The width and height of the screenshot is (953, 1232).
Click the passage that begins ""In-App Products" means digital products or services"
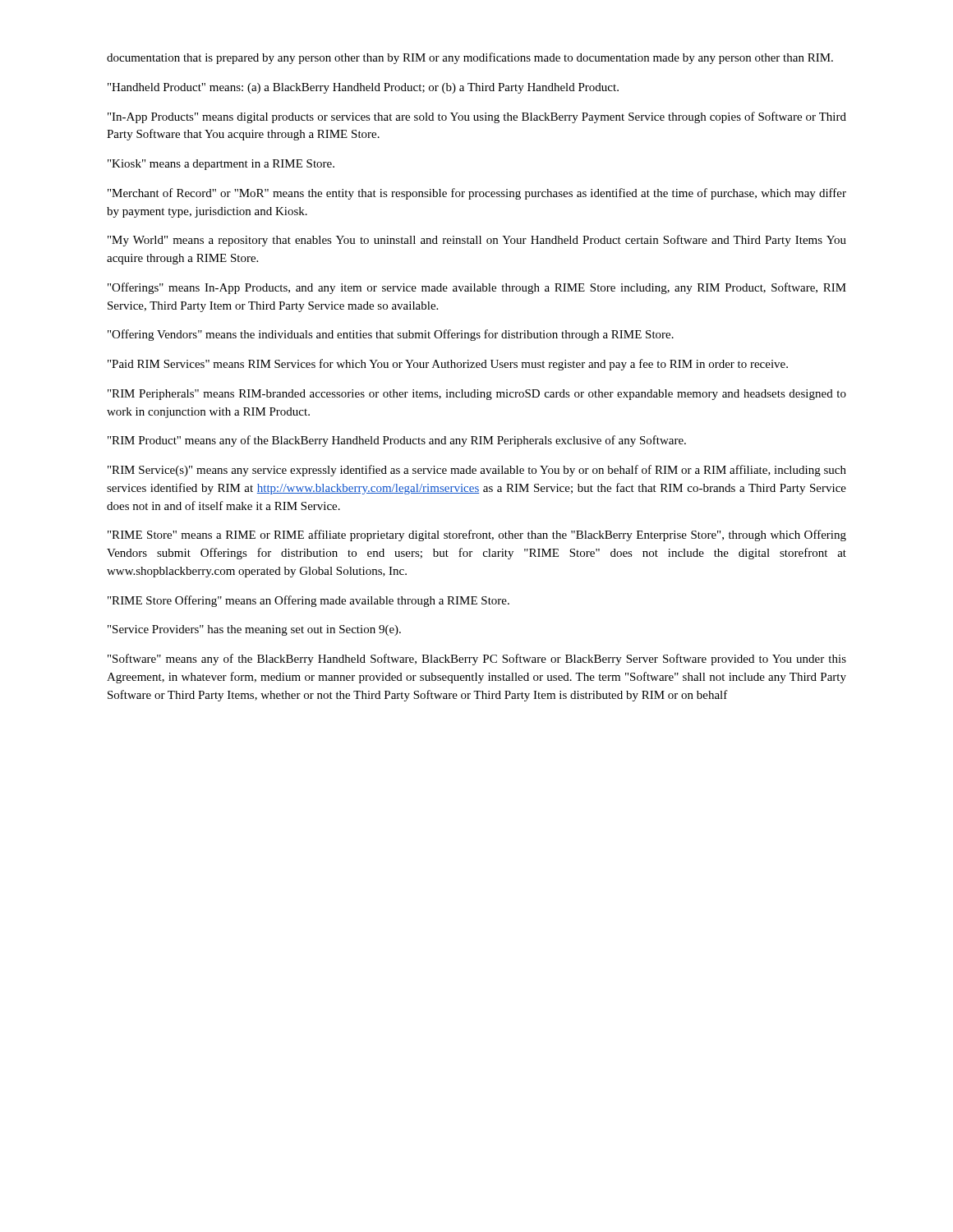[476, 125]
